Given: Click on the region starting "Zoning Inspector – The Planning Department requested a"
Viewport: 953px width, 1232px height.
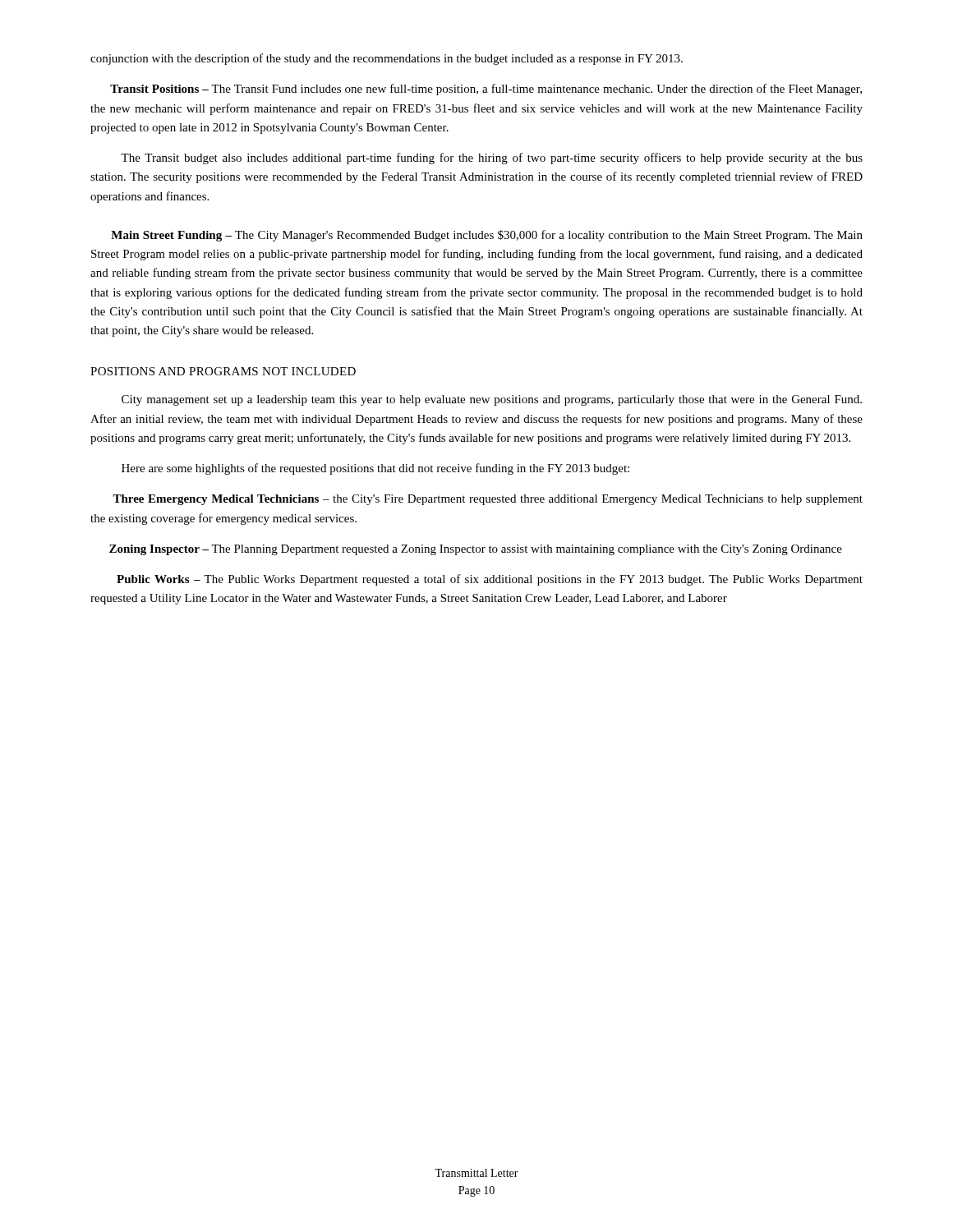Looking at the screenshot, I should click(x=466, y=548).
